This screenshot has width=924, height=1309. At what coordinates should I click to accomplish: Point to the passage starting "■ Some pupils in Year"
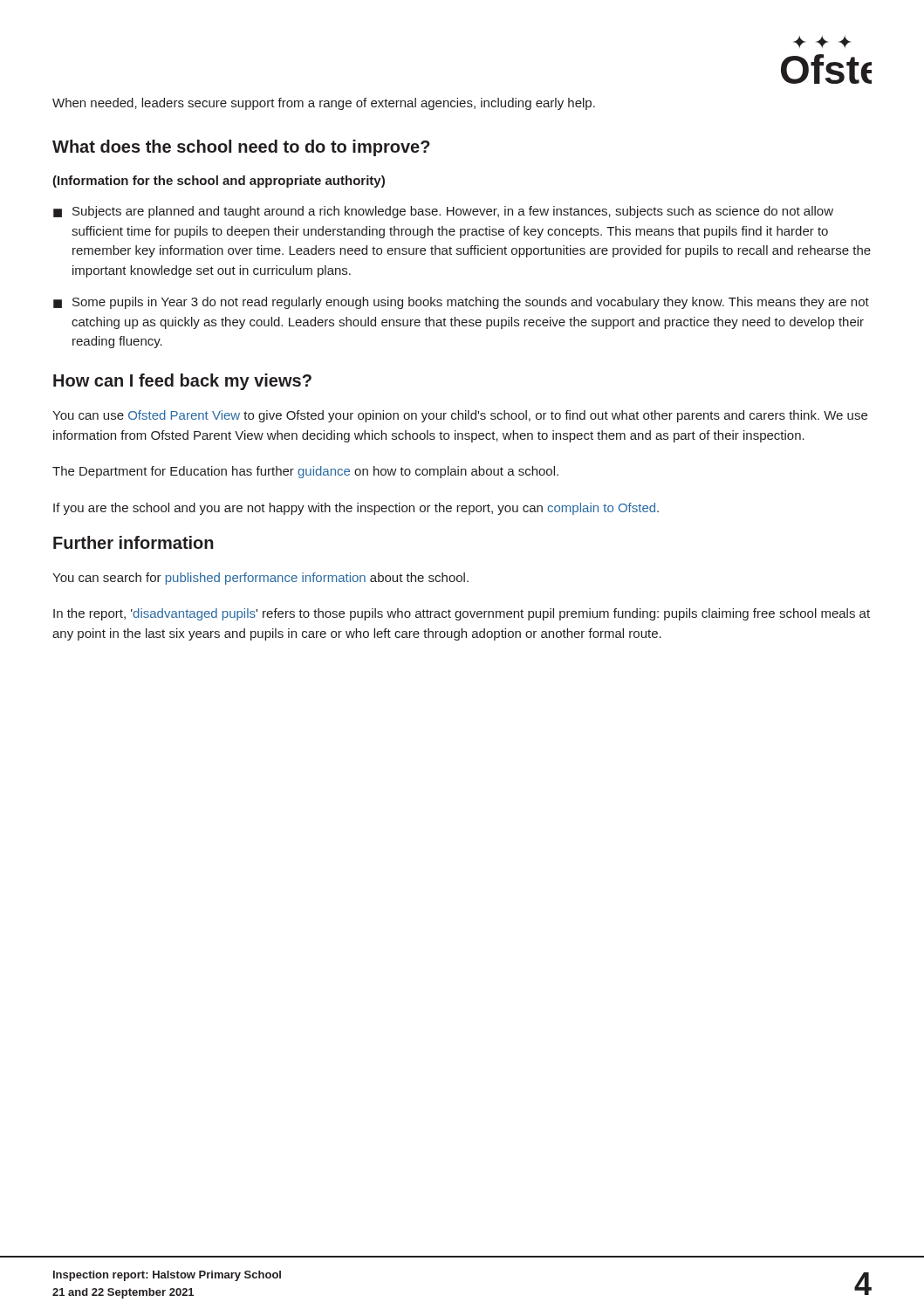pos(462,322)
